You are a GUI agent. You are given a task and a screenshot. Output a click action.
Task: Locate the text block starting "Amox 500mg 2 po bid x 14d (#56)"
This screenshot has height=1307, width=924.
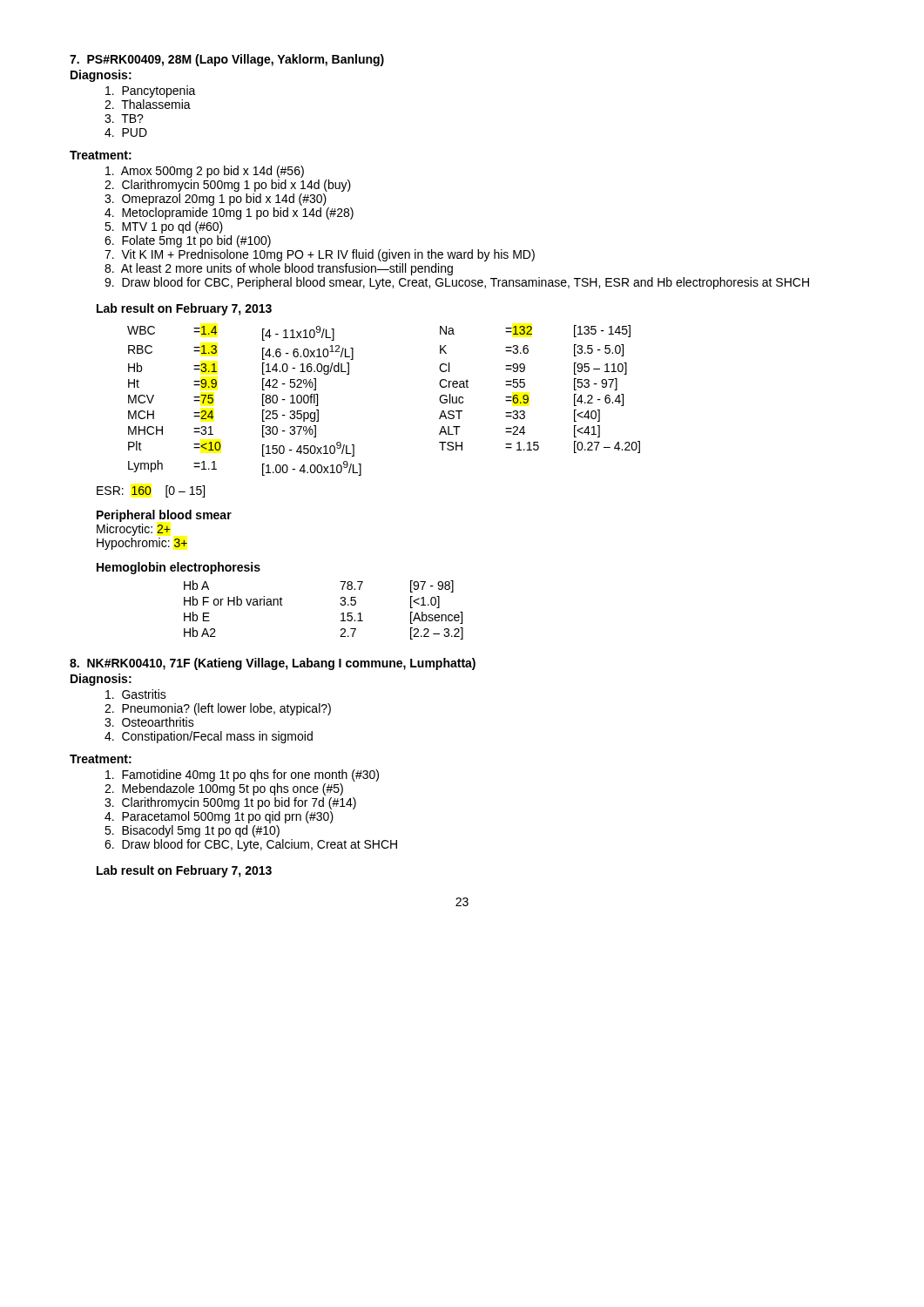coord(204,171)
